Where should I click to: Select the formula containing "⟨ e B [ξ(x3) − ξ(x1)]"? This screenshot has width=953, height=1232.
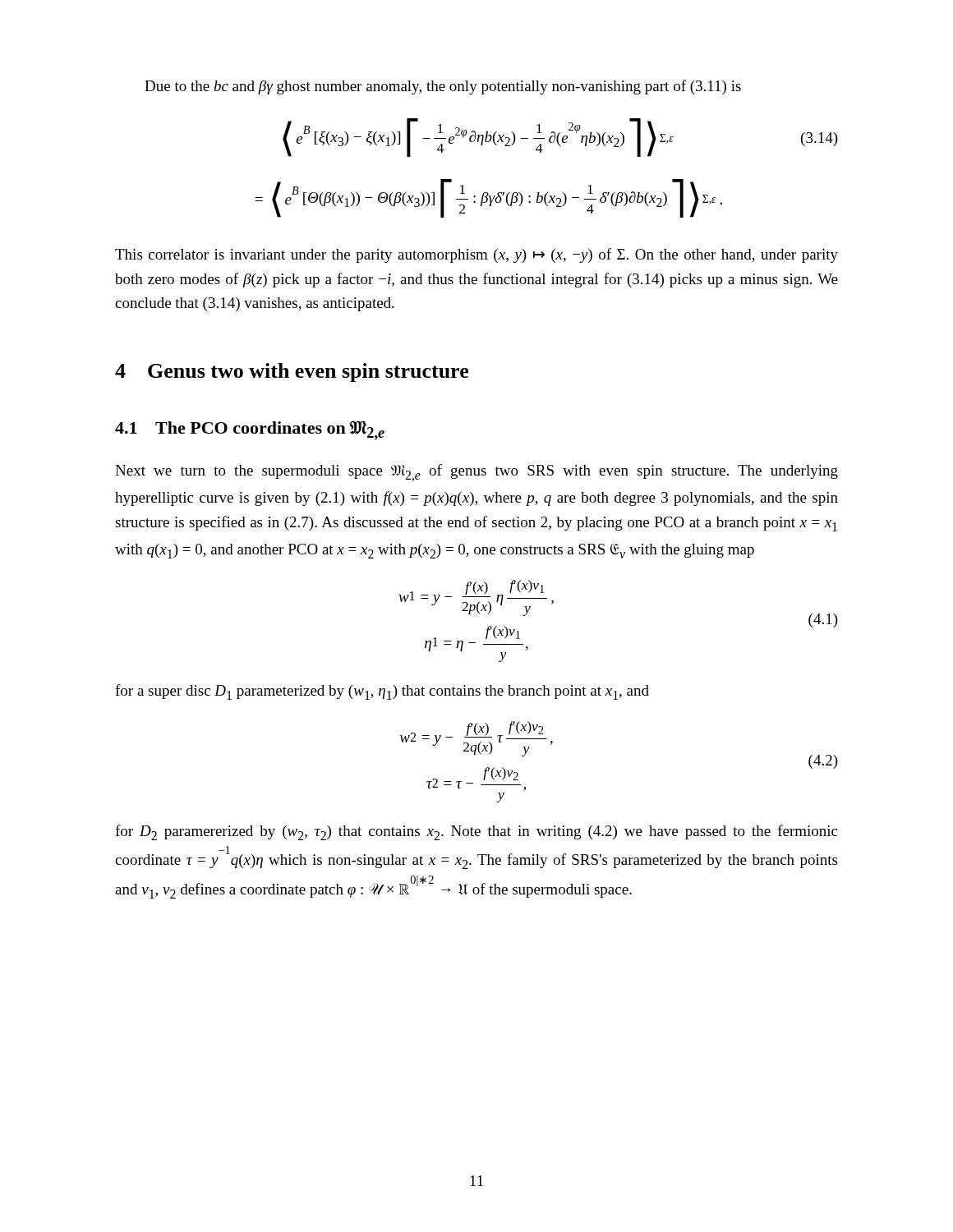pos(476,169)
